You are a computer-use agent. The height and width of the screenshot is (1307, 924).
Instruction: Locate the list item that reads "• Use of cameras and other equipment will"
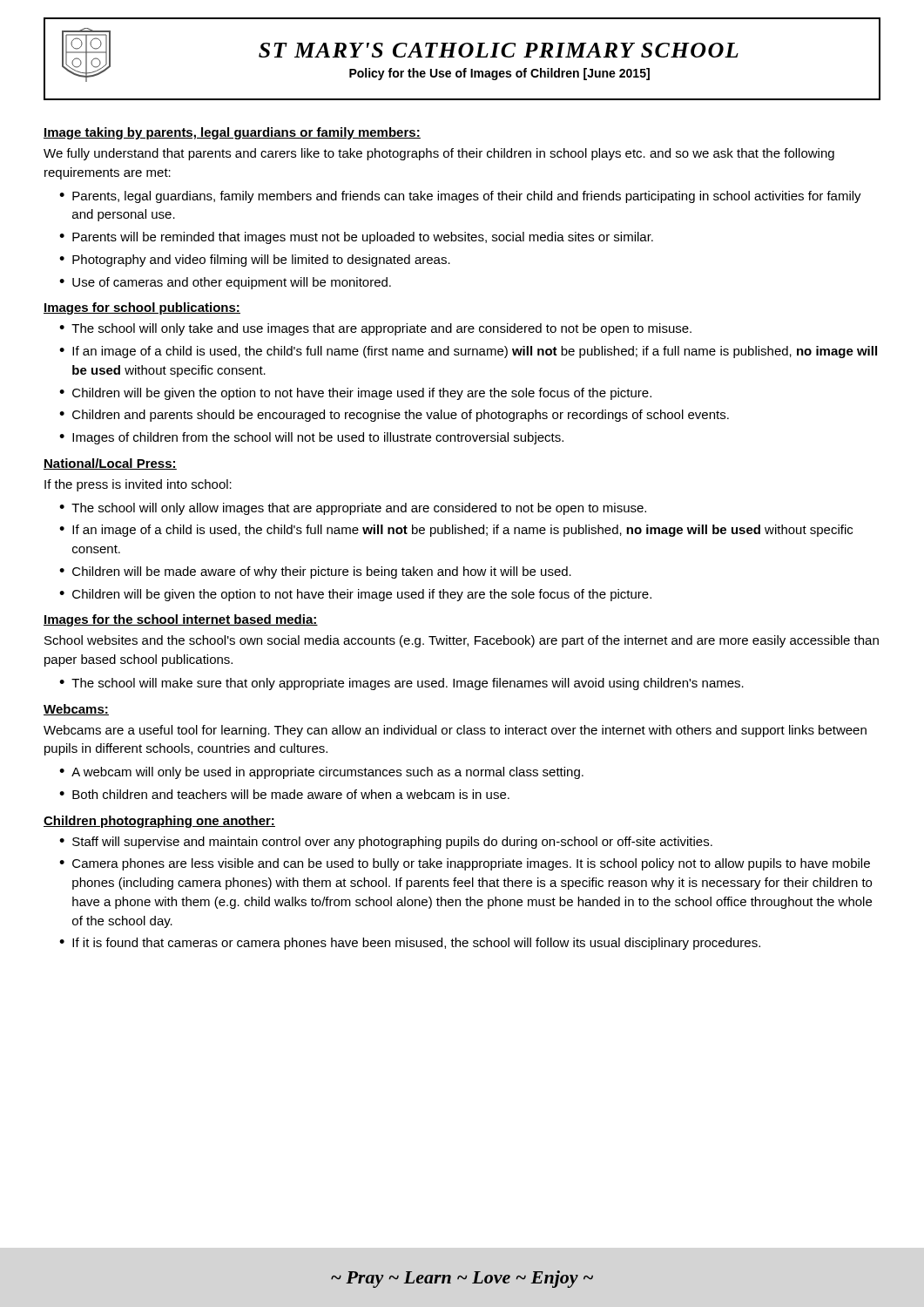[x=226, y=282]
